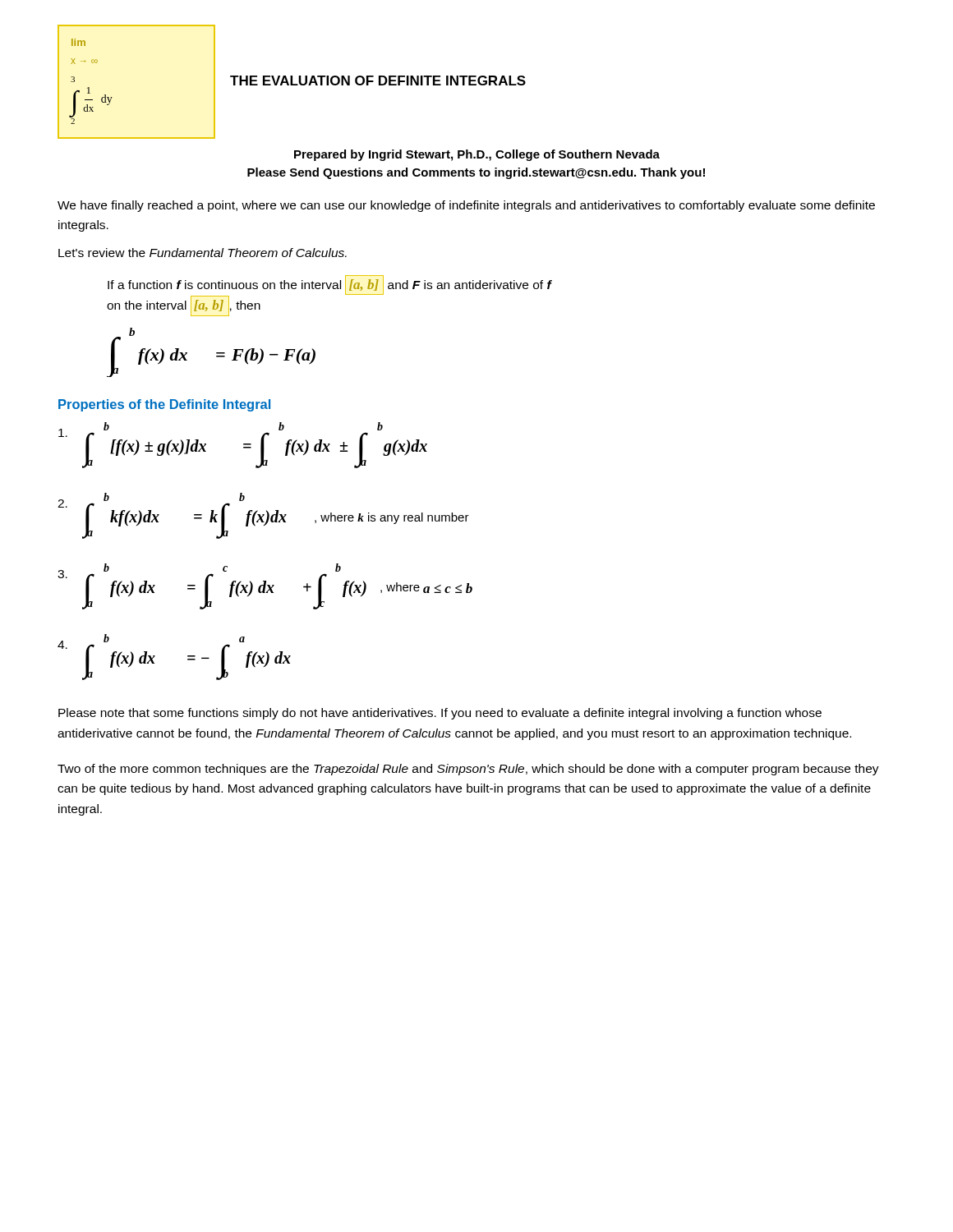
Task: Where is the passage that starts "∫ b a [f(x) ± g(x)]dx"?
Action: tap(243, 445)
